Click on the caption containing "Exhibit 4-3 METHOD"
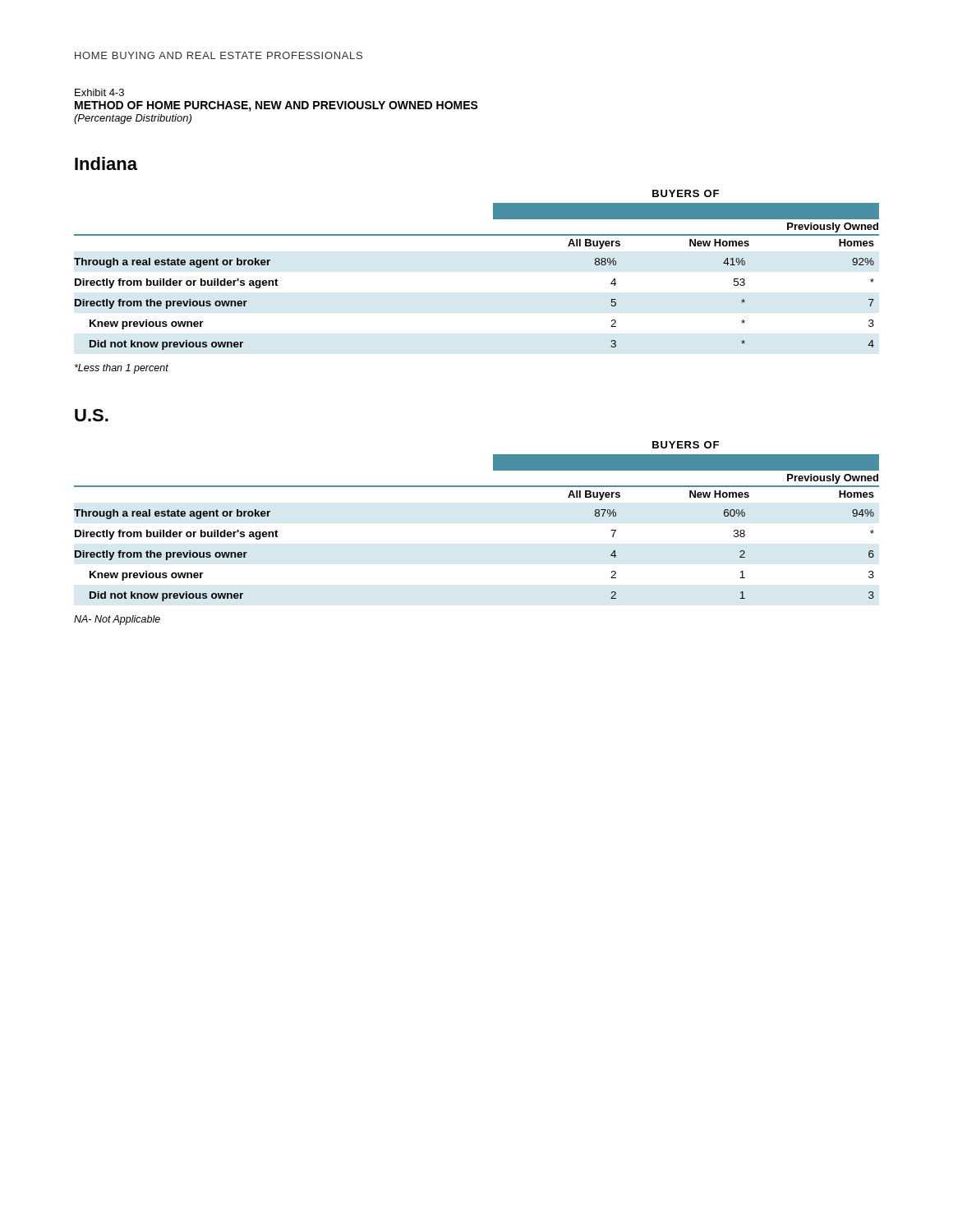The width and height of the screenshot is (953, 1232). pos(476,105)
